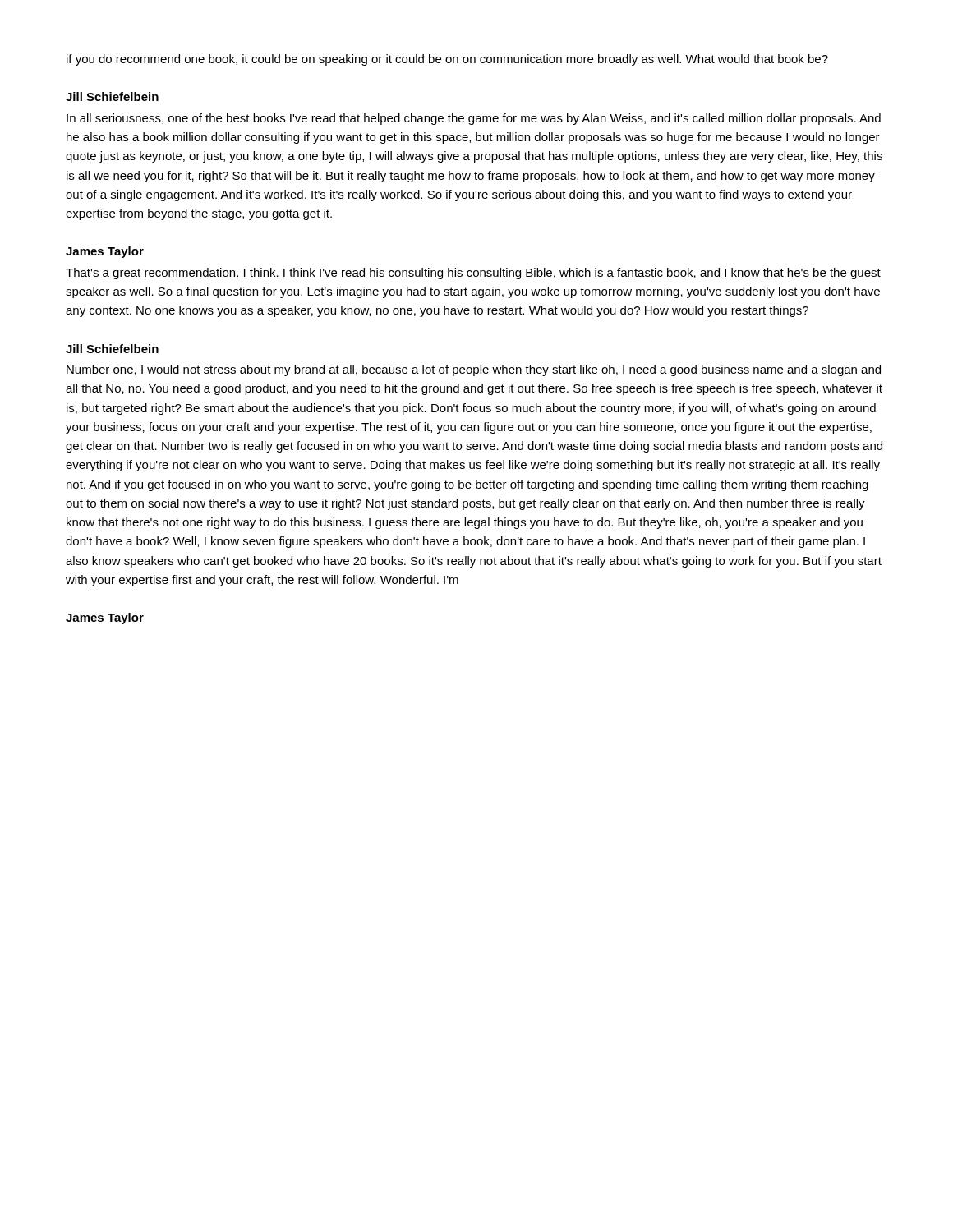Select the element starting "if you do recommend one book,"
The height and width of the screenshot is (1232, 953).
pyautogui.click(x=447, y=59)
